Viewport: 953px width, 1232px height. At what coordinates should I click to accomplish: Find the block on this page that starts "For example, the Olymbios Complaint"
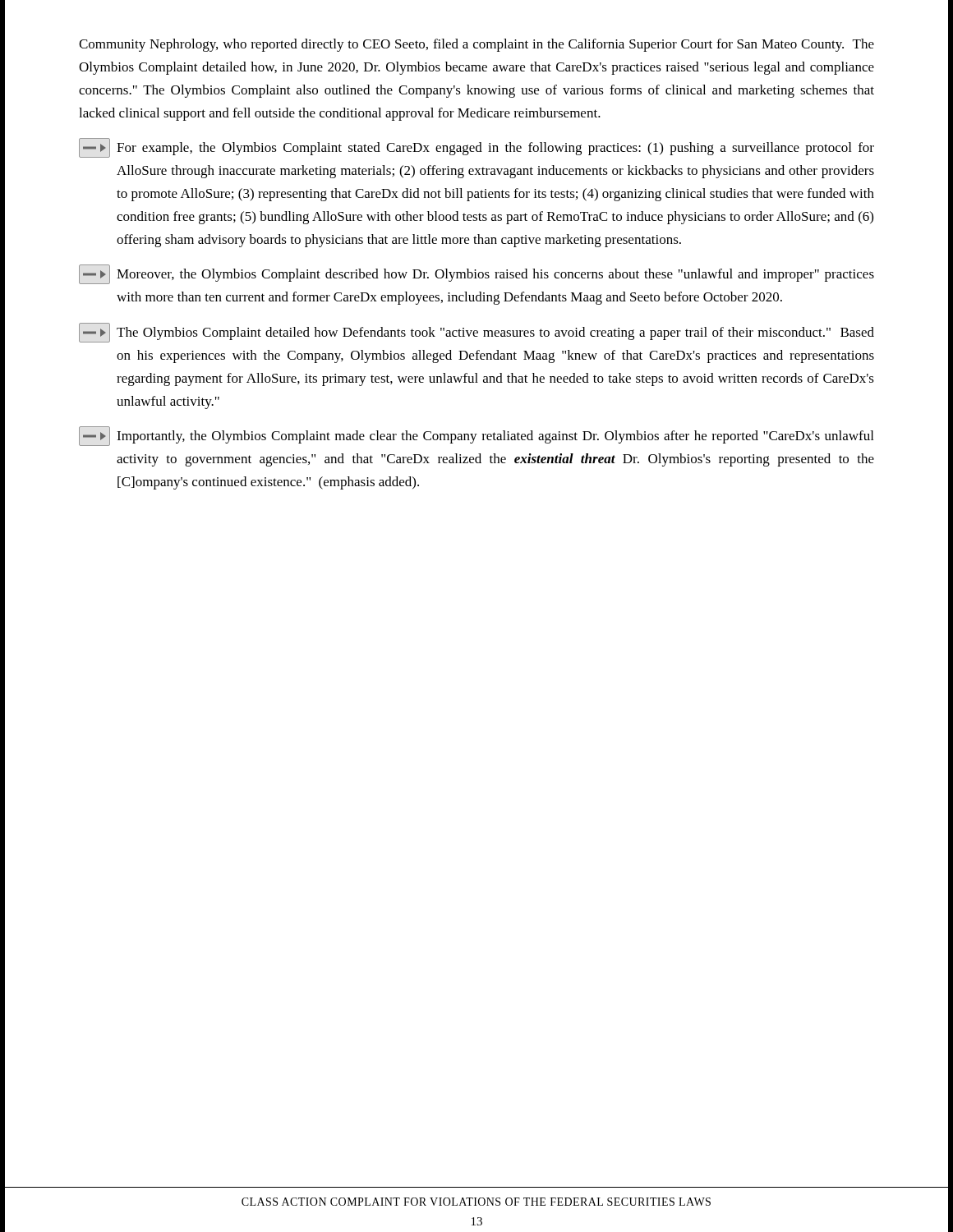tap(476, 194)
